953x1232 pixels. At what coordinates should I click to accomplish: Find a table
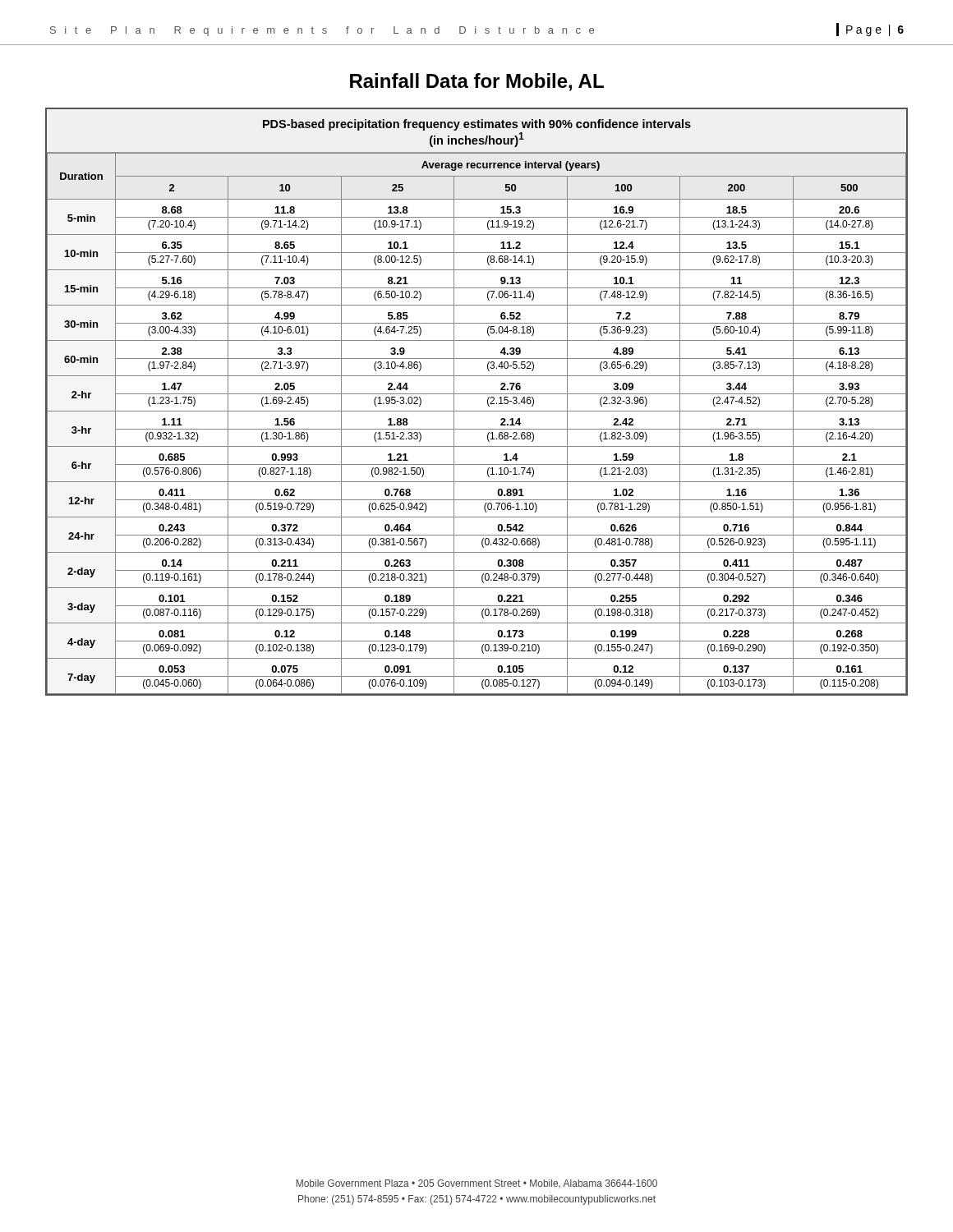476,402
